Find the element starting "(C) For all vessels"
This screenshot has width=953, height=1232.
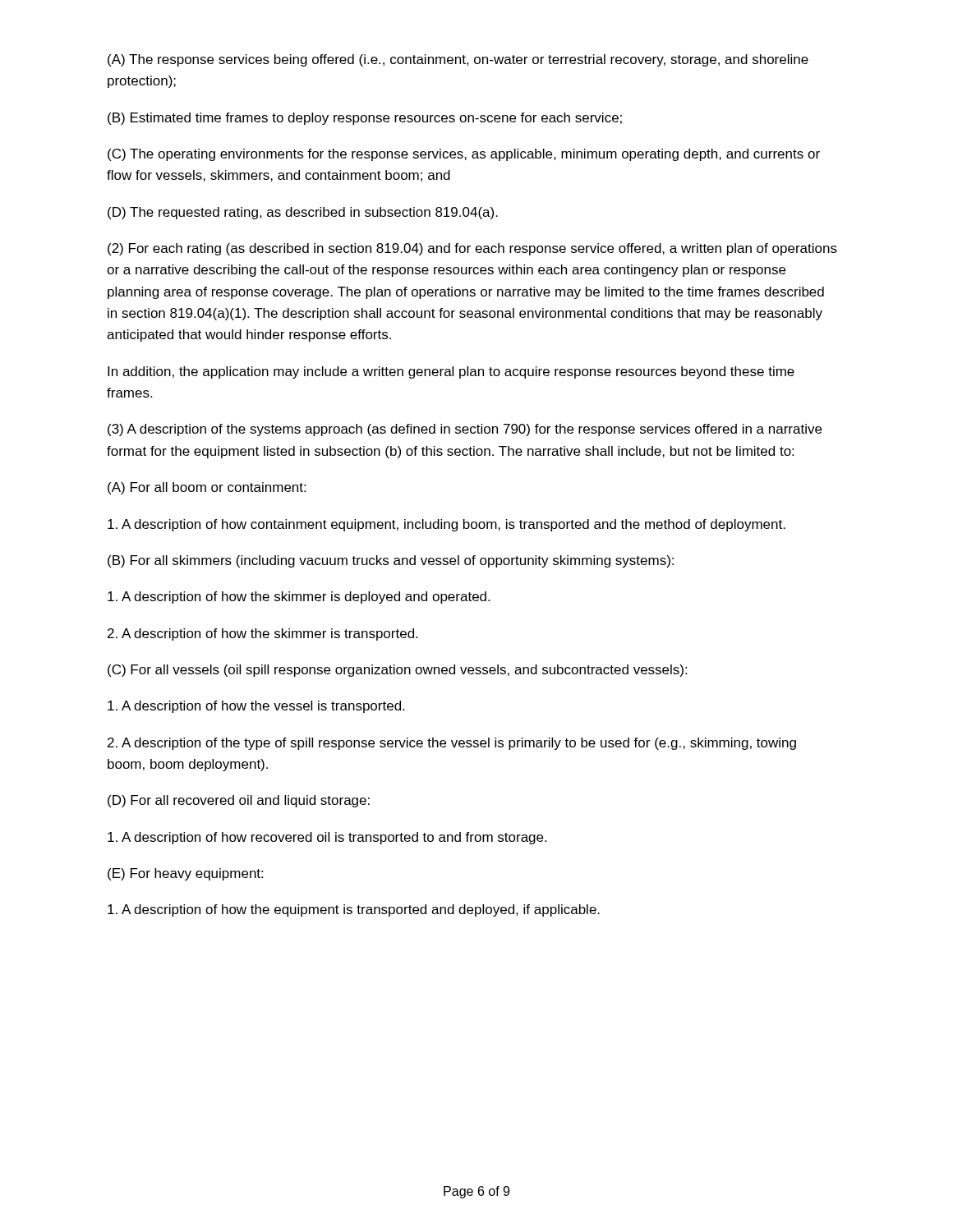pyautogui.click(x=398, y=670)
